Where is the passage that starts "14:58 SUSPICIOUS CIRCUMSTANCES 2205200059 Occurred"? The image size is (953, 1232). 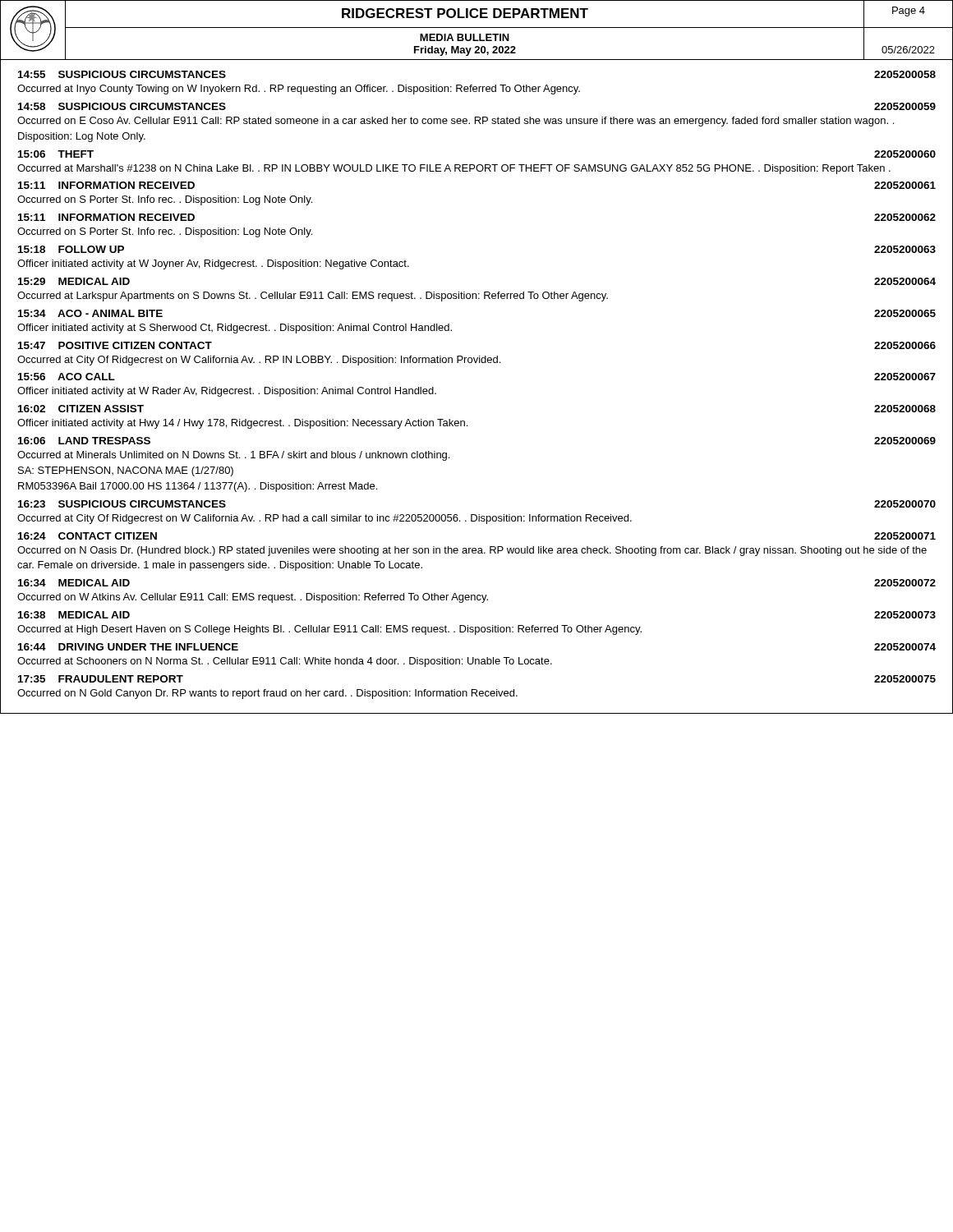tap(476, 122)
